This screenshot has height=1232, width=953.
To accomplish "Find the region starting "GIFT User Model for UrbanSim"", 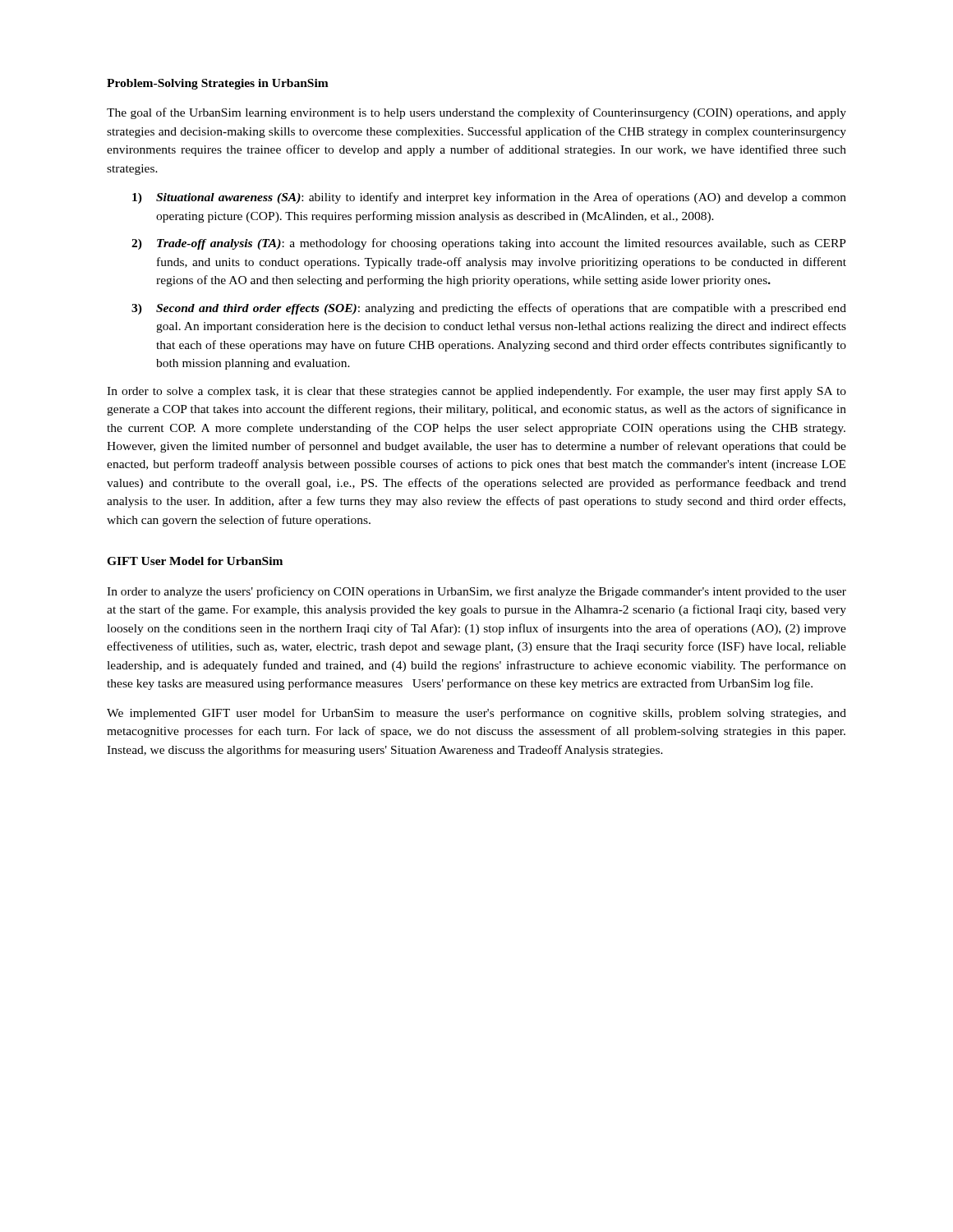I will 195,561.
